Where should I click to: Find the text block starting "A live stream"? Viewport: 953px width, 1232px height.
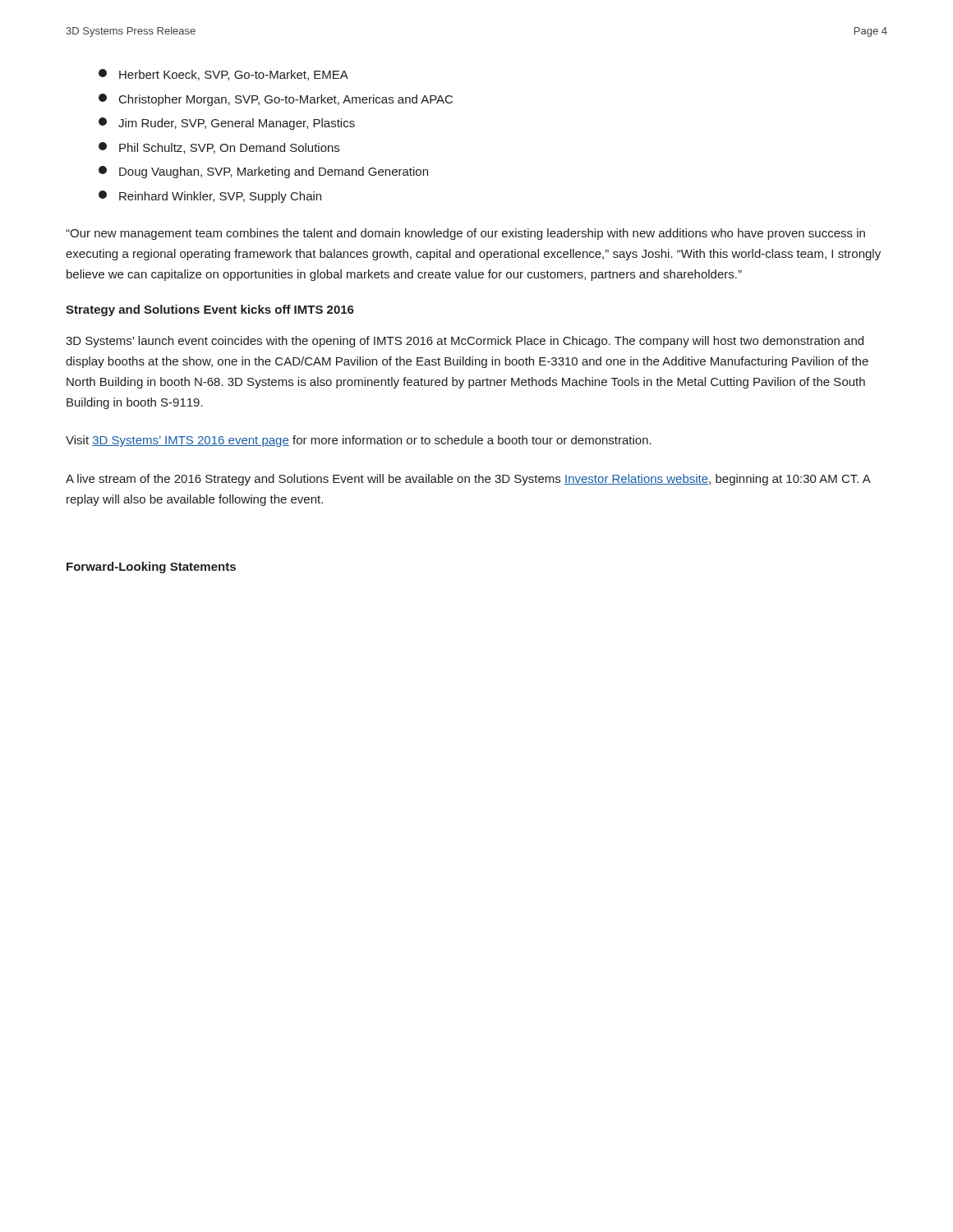(468, 489)
